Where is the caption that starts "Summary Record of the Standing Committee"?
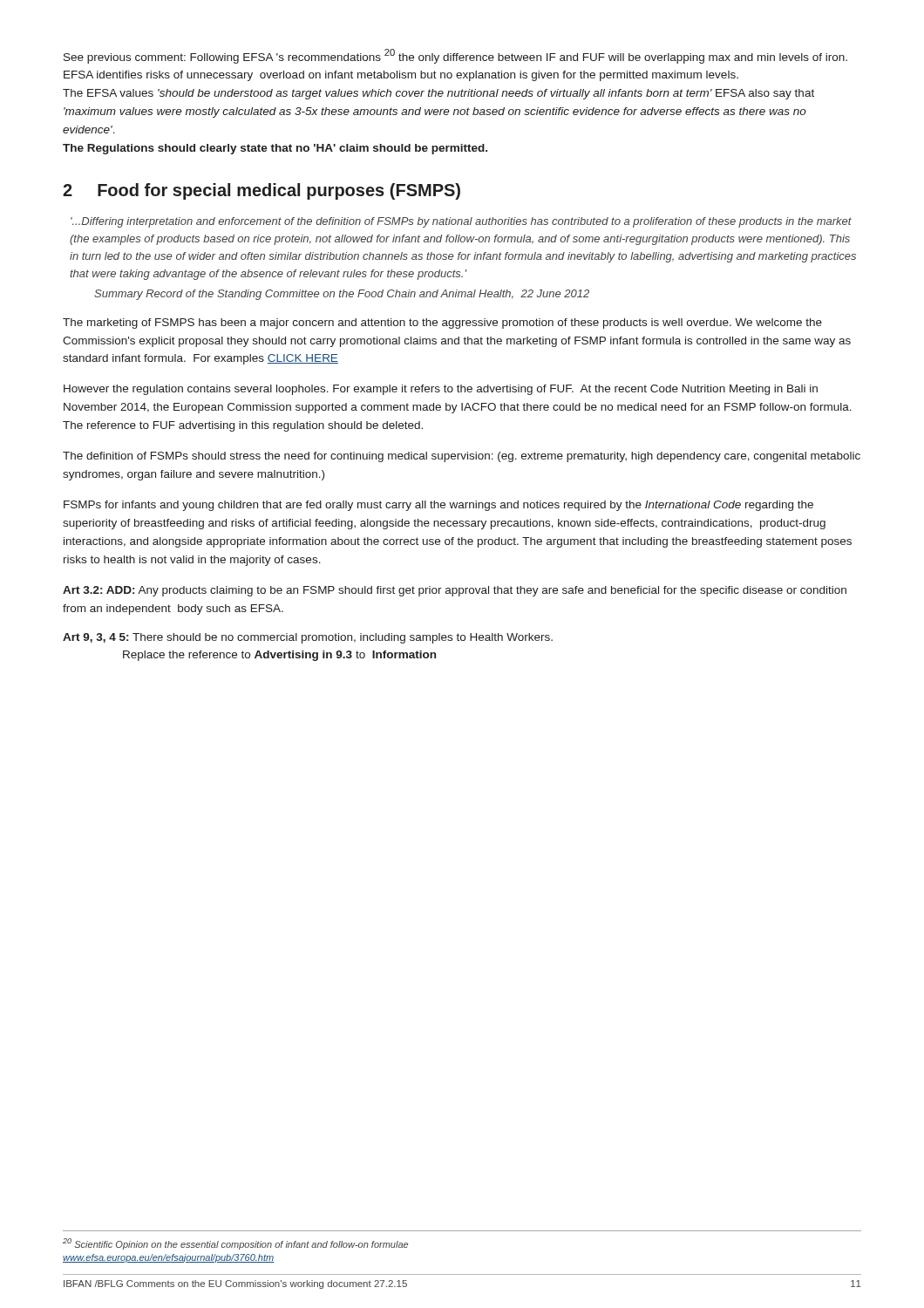This screenshot has height=1308, width=924. pos(342,293)
